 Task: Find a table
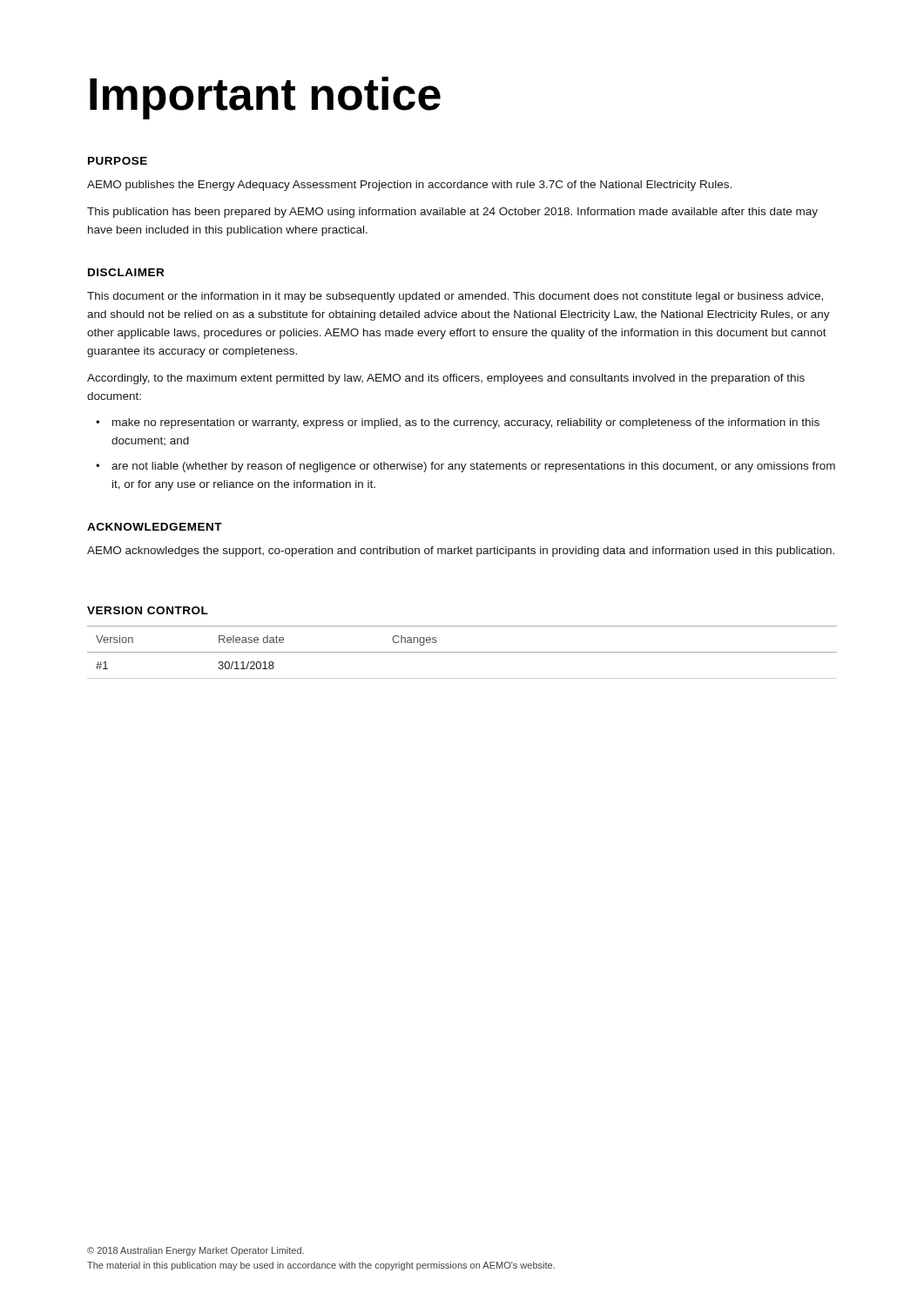[x=462, y=652]
